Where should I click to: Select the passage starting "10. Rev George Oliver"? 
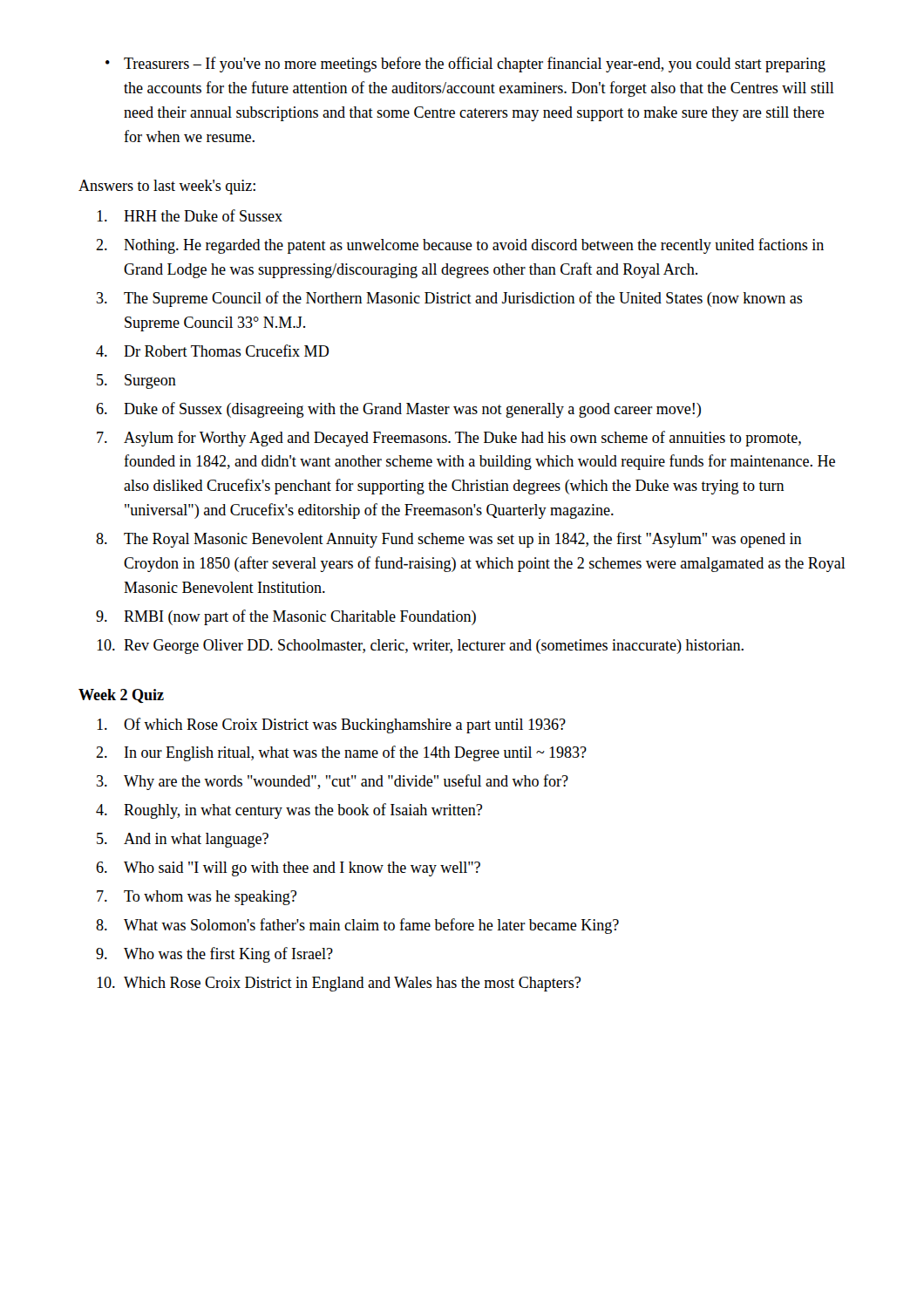tap(471, 646)
